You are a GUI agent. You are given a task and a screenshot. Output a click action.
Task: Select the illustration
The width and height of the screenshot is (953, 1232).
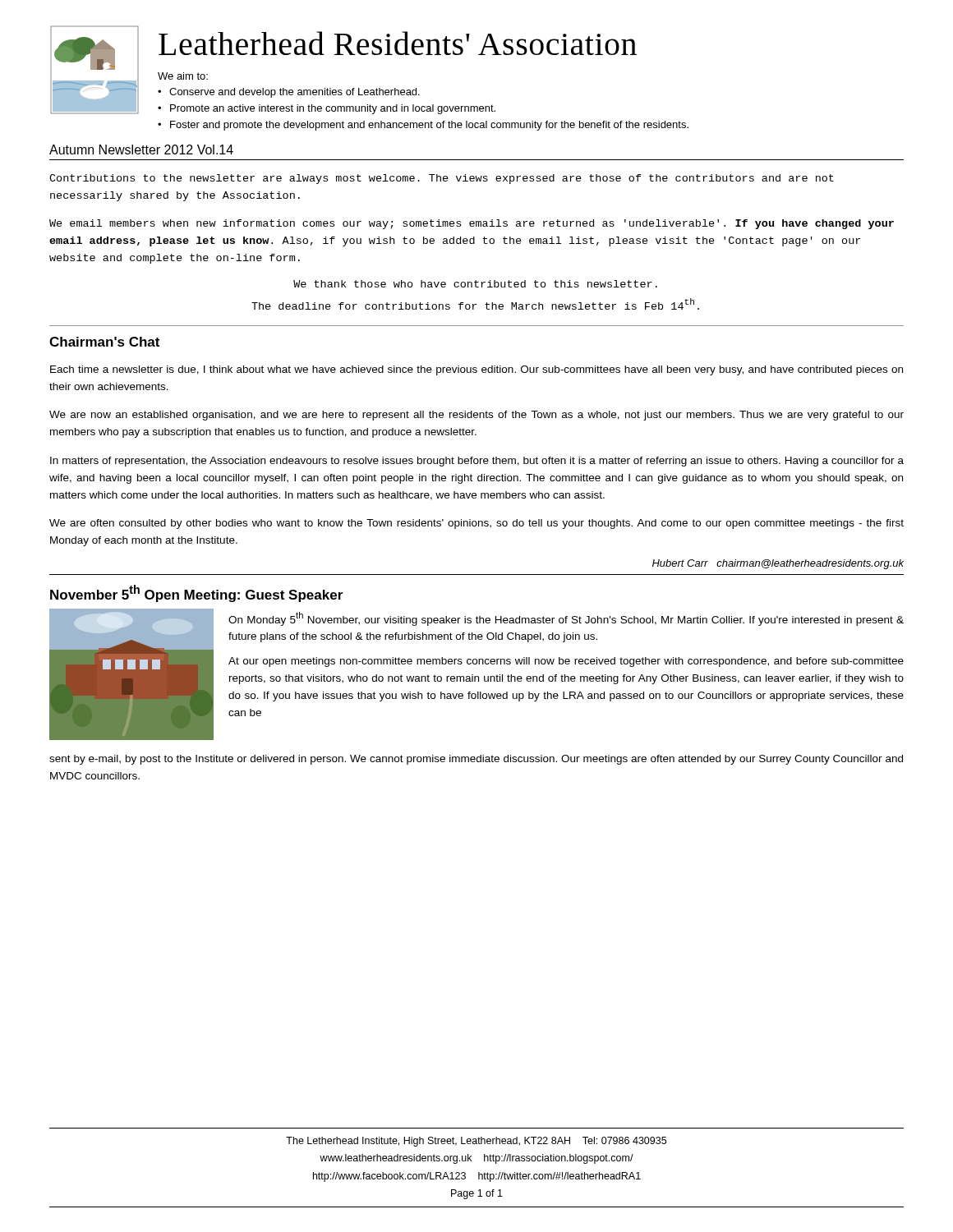tap(94, 70)
